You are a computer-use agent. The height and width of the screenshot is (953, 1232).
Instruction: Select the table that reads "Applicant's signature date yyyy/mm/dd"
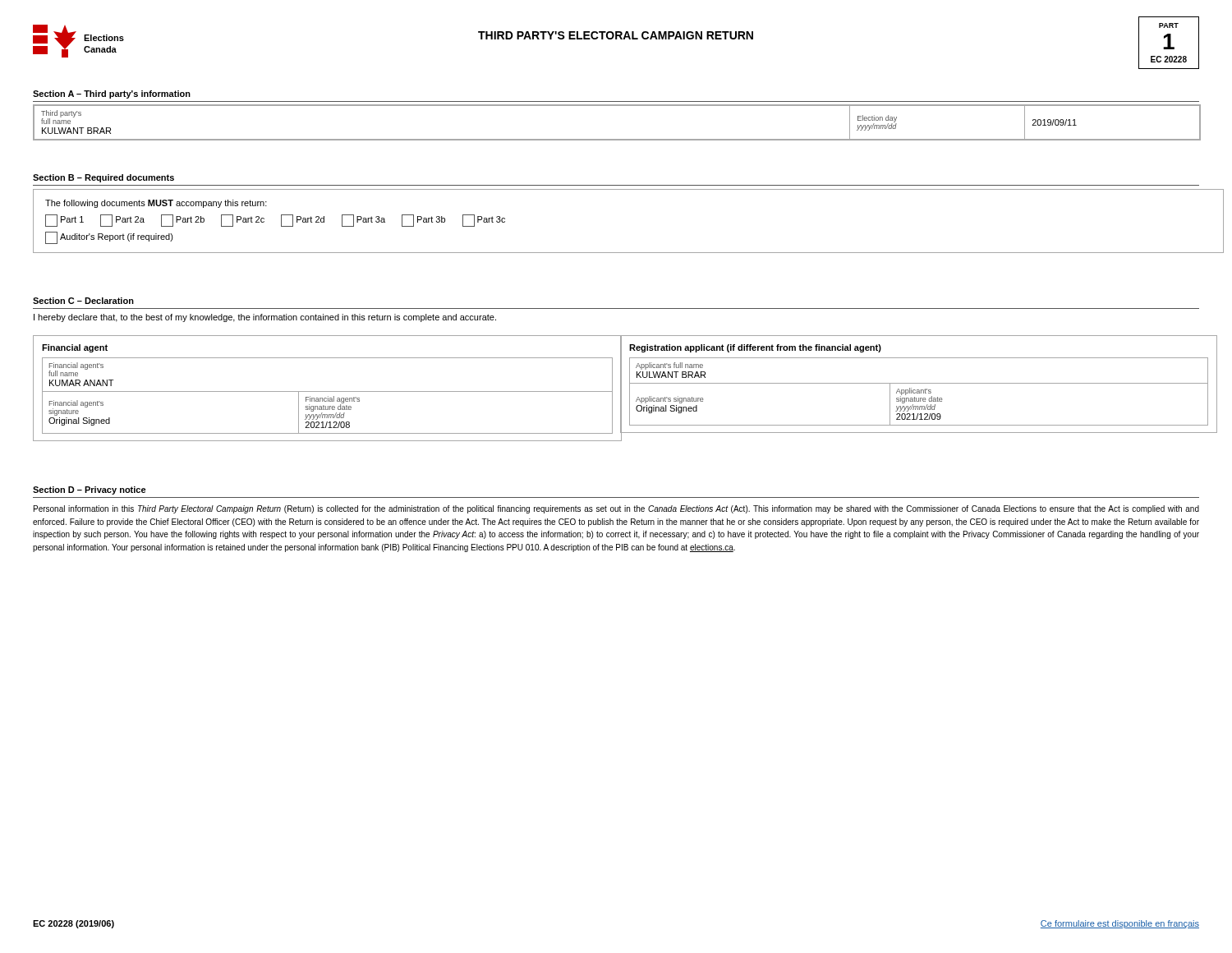click(x=919, y=384)
